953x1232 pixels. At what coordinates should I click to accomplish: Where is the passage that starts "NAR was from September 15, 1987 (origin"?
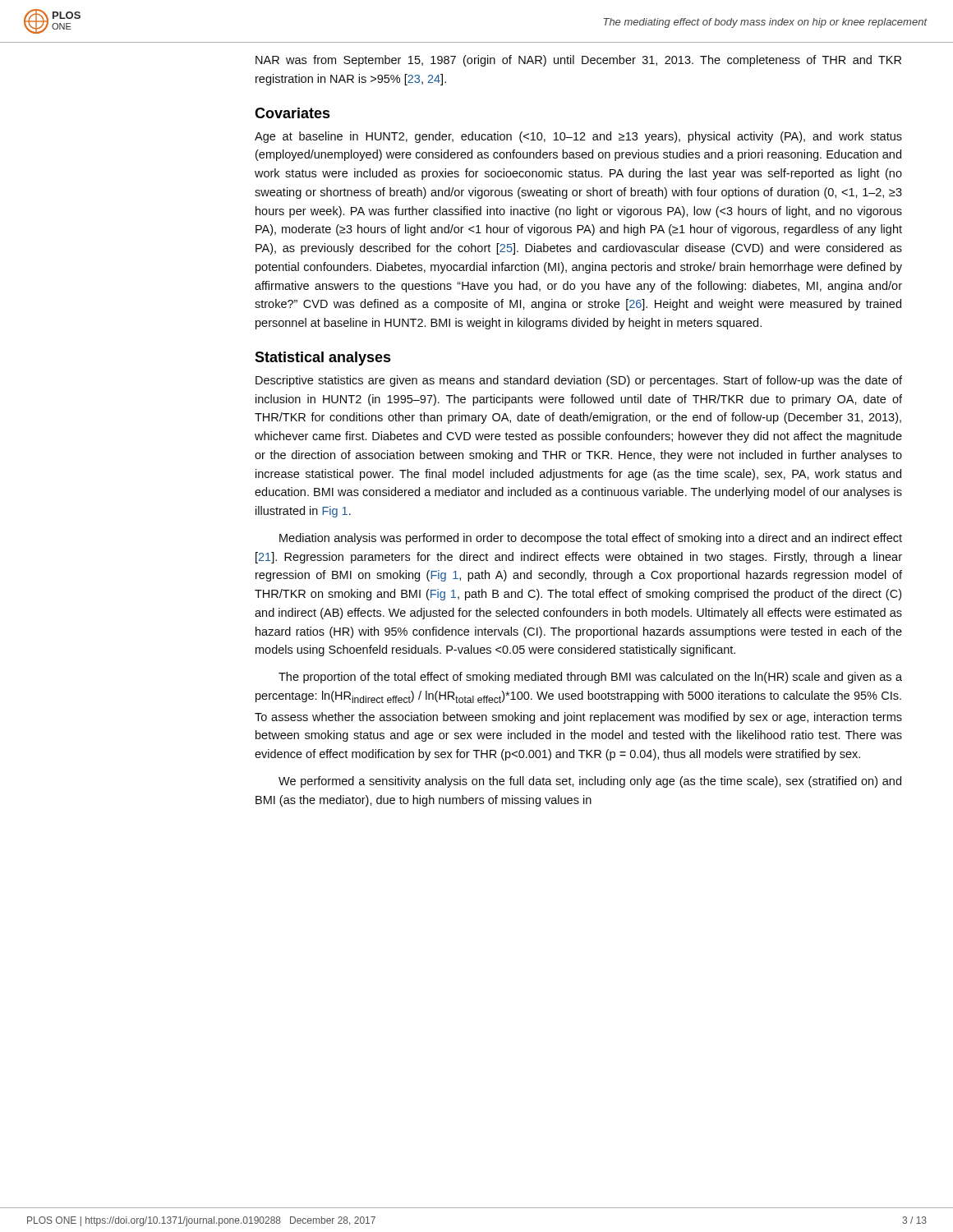pyautogui.click(x=578, y=69)
